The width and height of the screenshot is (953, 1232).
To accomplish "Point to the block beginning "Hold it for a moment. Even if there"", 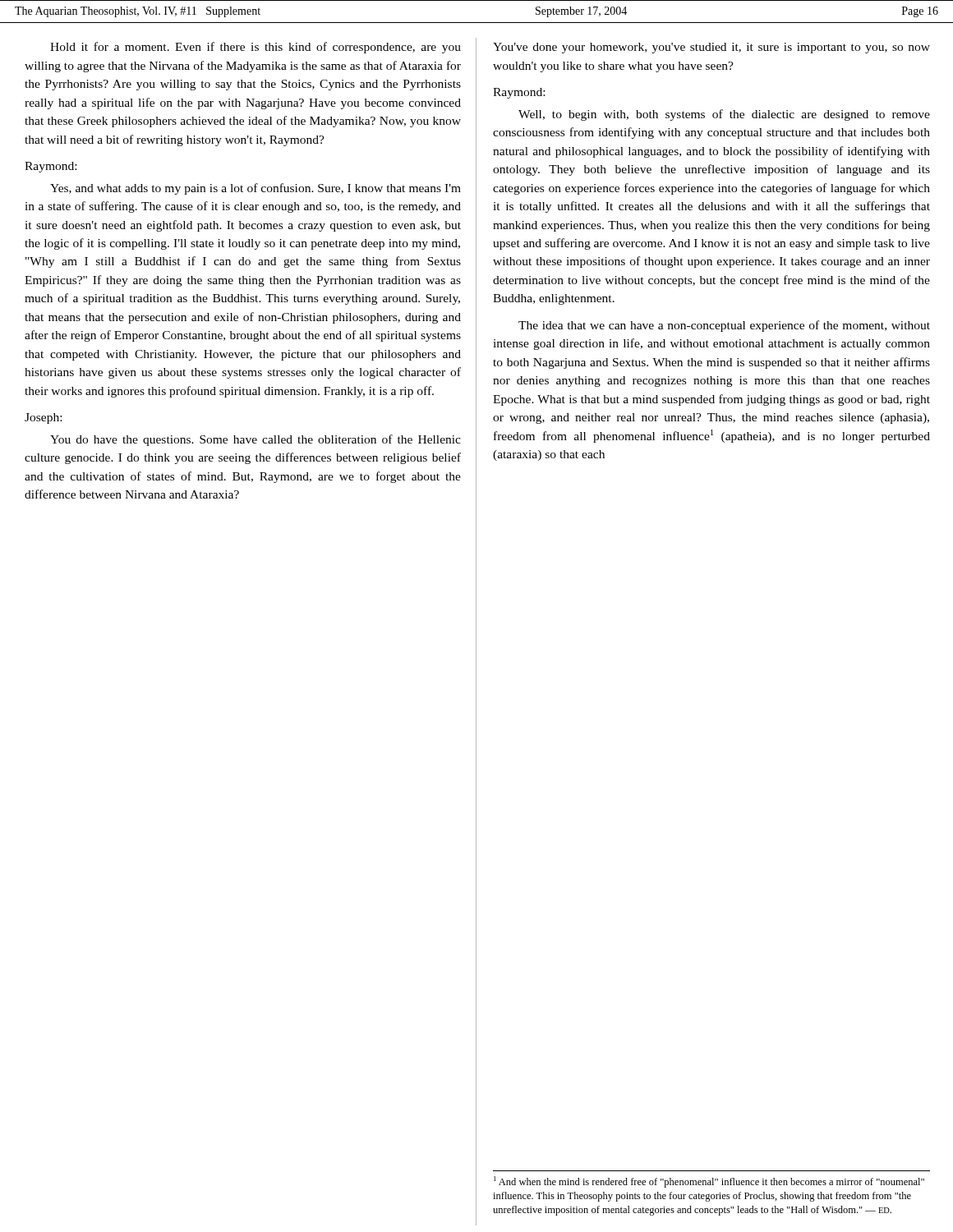I will (x=243, y=93).
